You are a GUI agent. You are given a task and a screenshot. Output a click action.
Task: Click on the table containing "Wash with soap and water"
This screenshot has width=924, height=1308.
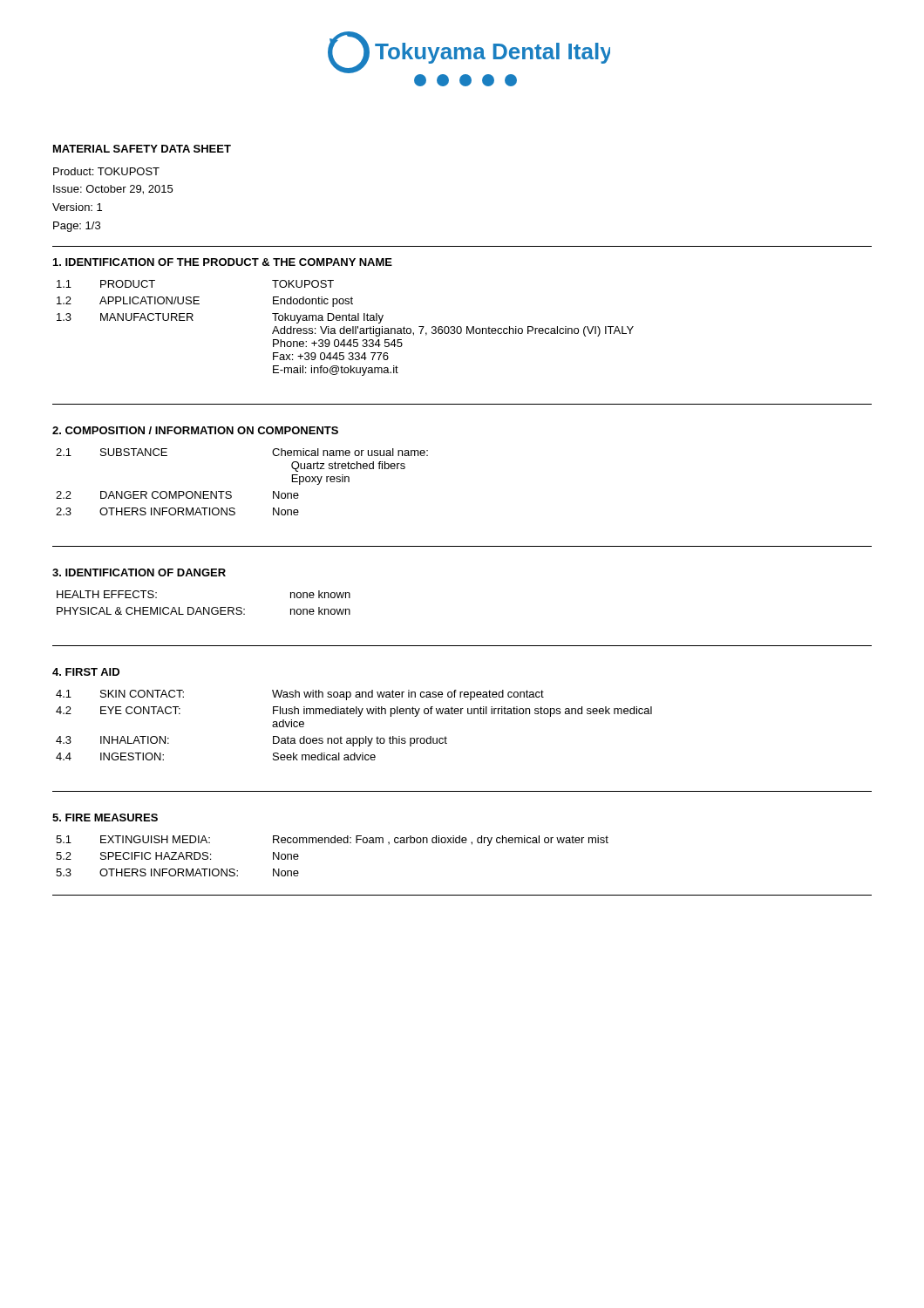[462, 725]
